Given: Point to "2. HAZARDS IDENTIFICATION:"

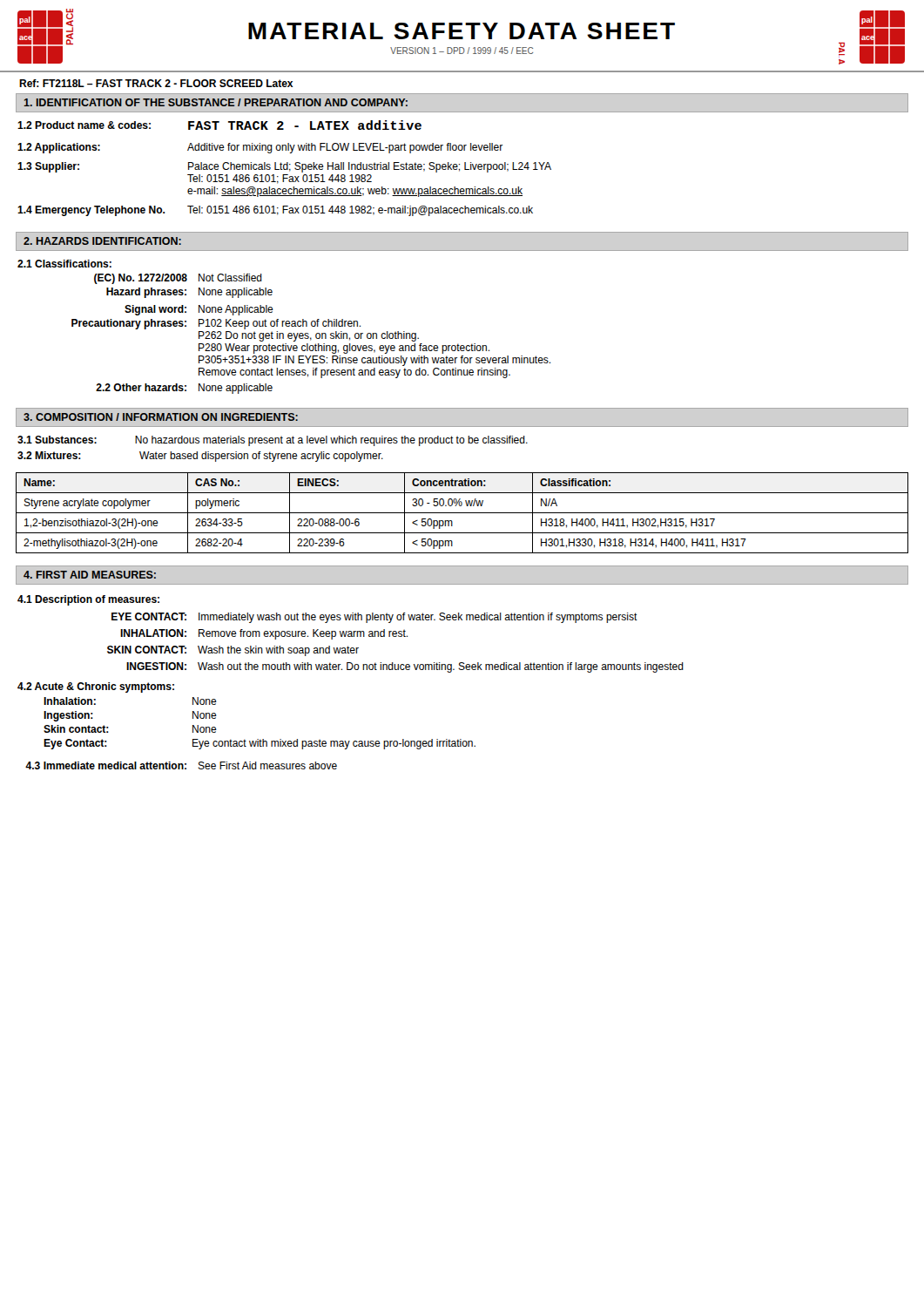Looking at the screenshot, I should click(103, 241).
